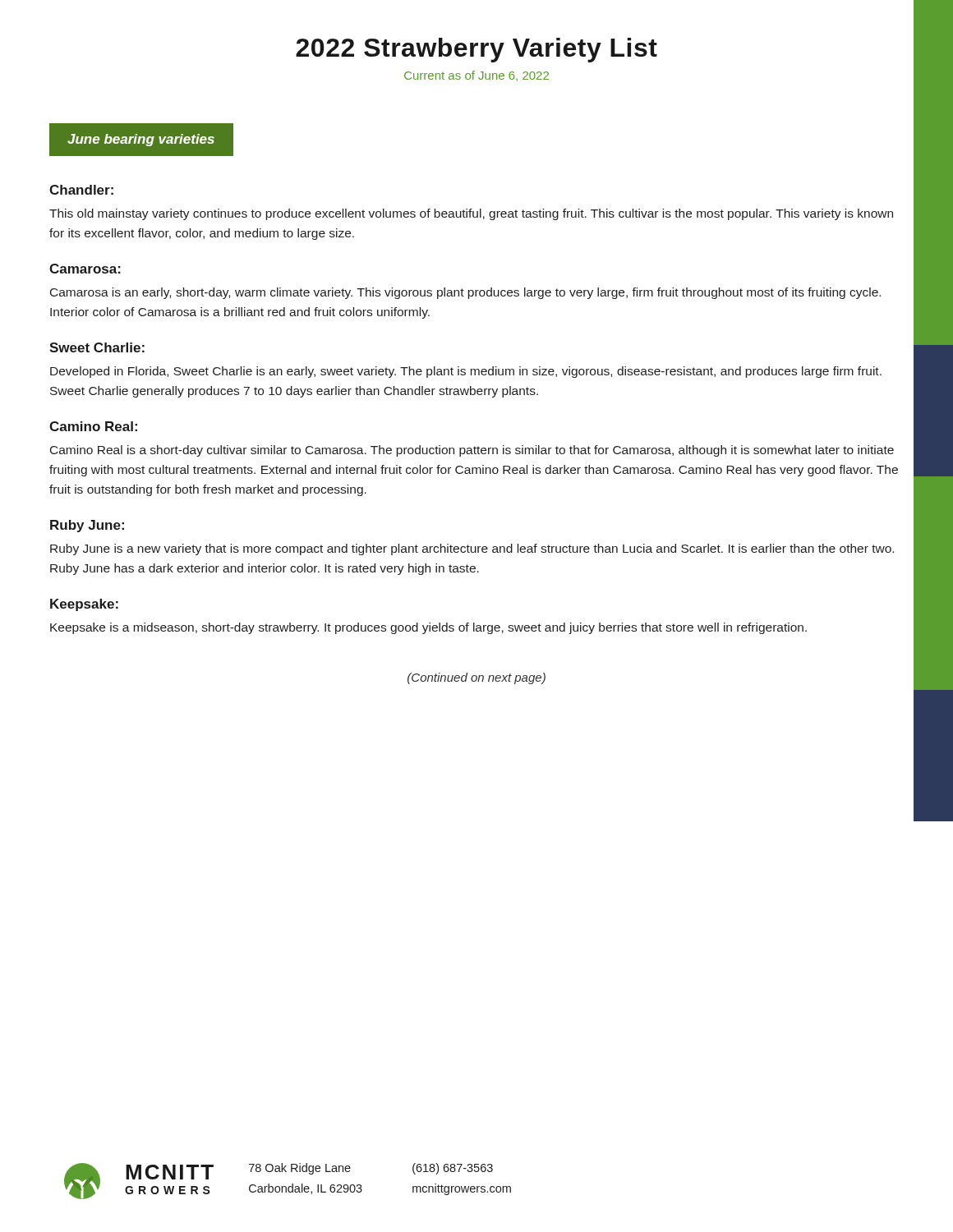Select the passage starting "Developed in Florida, Sweet Charlie is an"
Screen dimensions: 1232x953
pos(476,381)
